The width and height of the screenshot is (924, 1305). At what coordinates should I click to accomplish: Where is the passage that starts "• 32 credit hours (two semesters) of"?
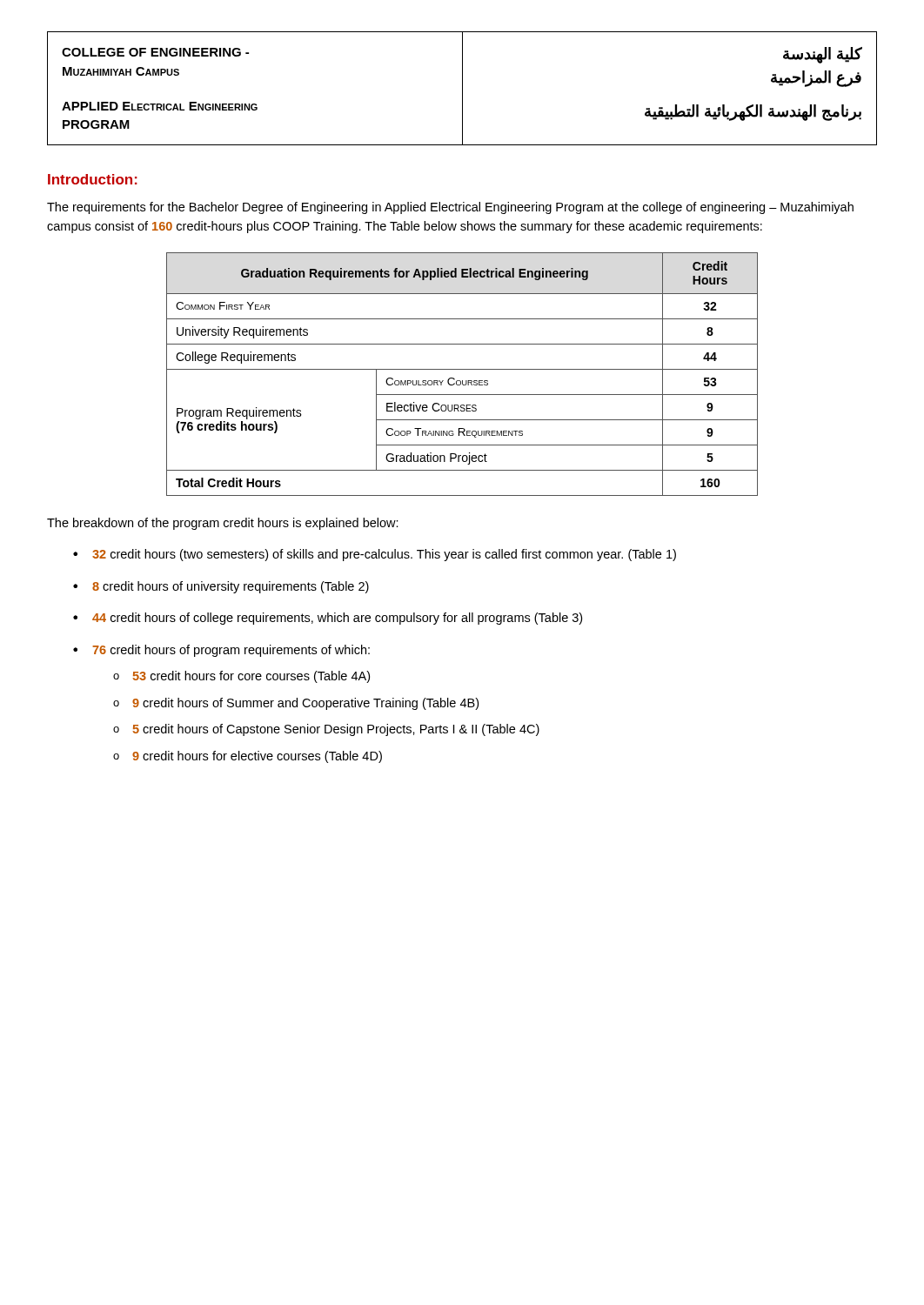375,555
